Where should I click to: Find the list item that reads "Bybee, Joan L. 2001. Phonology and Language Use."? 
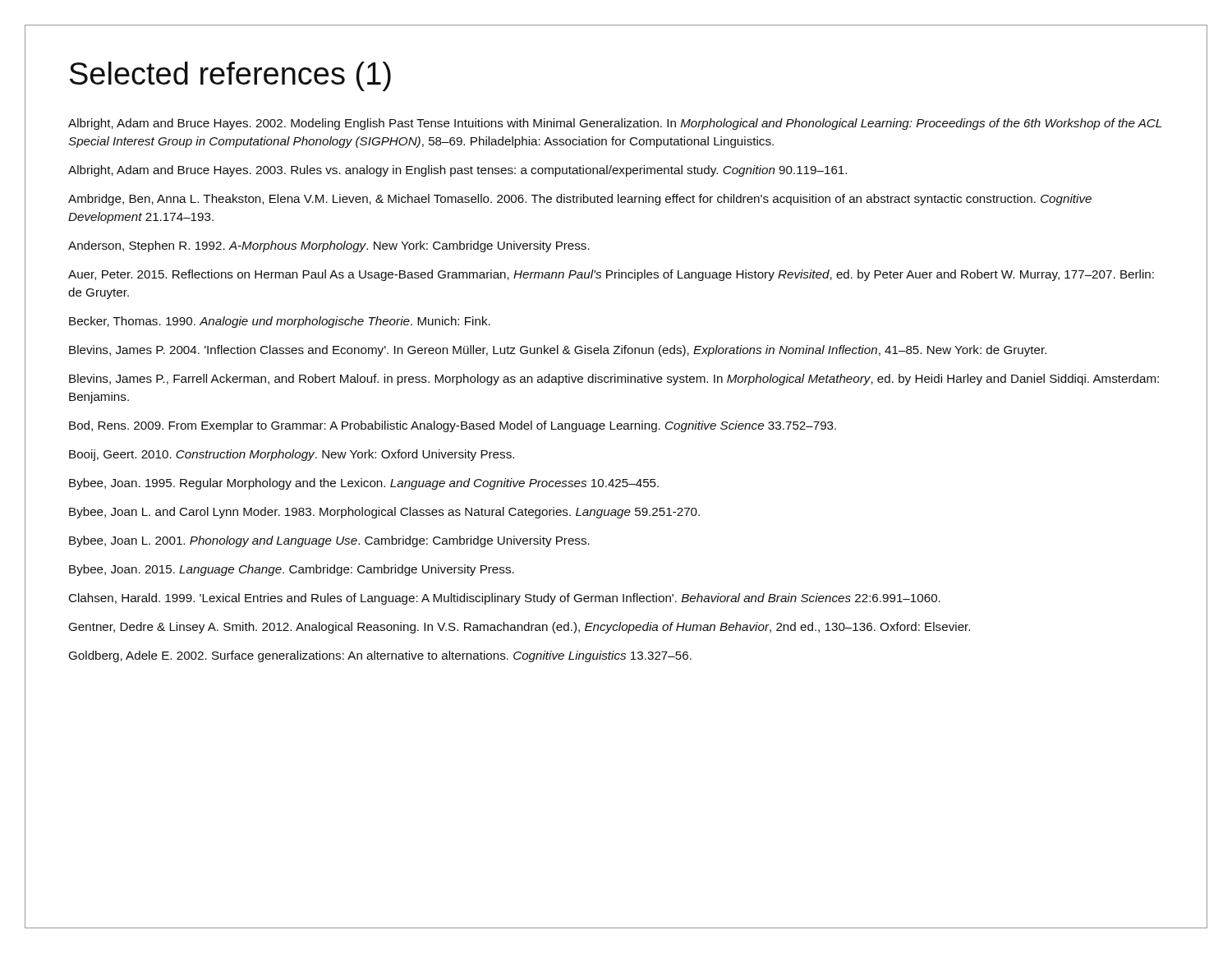click(x=329, y=540)
